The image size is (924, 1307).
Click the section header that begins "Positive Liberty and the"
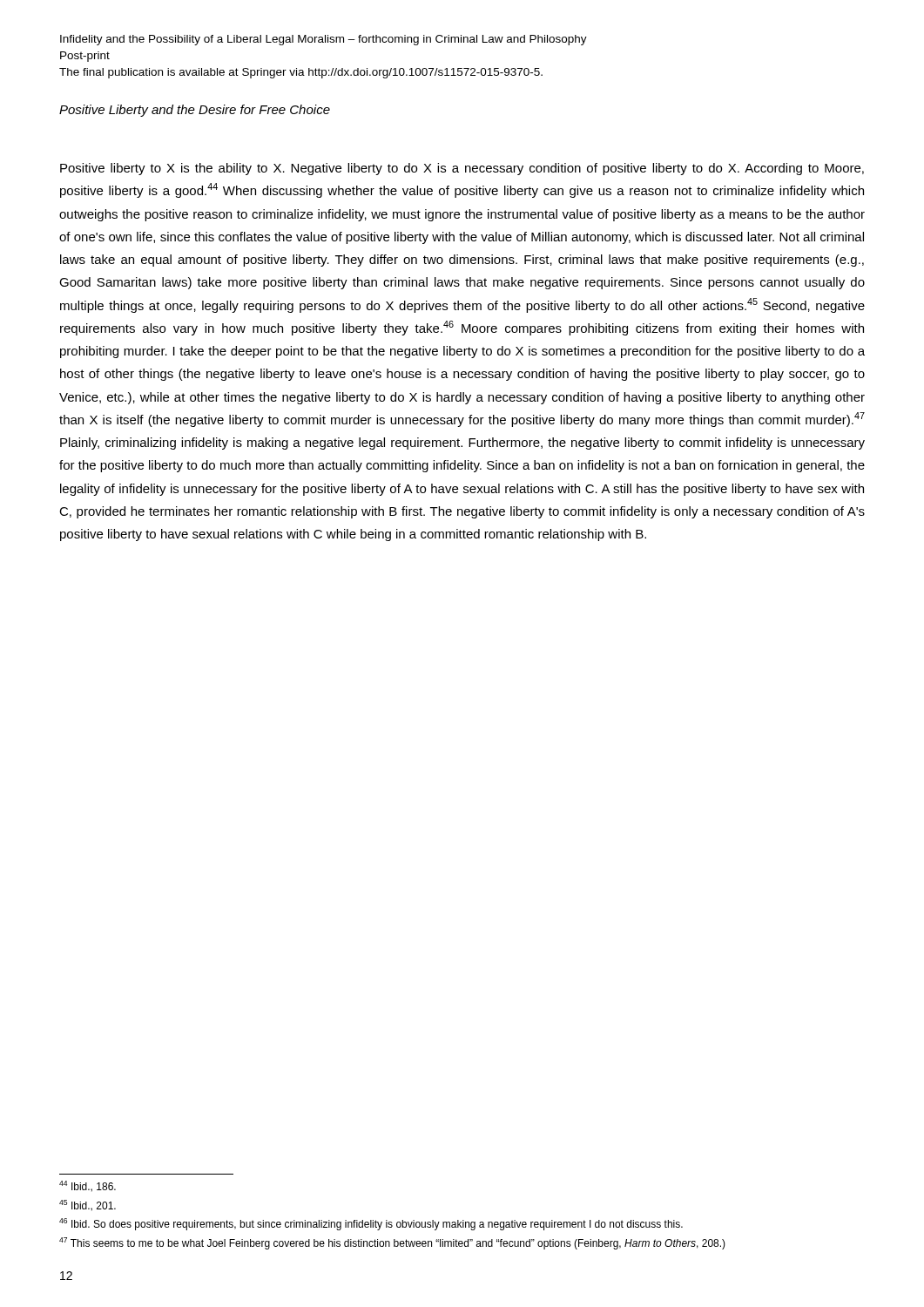pyautogui.click(x=195, y=109)
